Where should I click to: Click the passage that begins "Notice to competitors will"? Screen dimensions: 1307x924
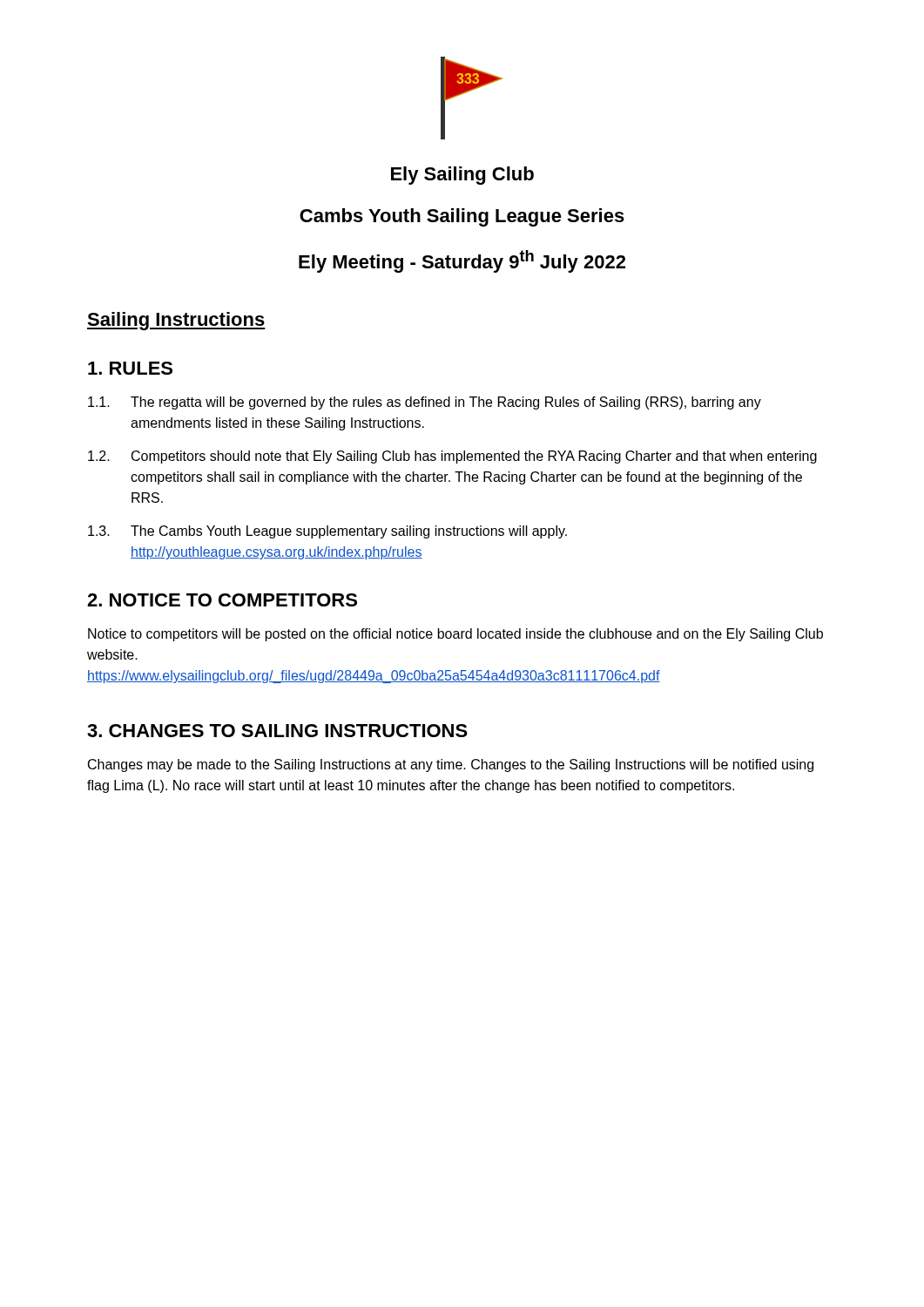[x=455, y=635]
